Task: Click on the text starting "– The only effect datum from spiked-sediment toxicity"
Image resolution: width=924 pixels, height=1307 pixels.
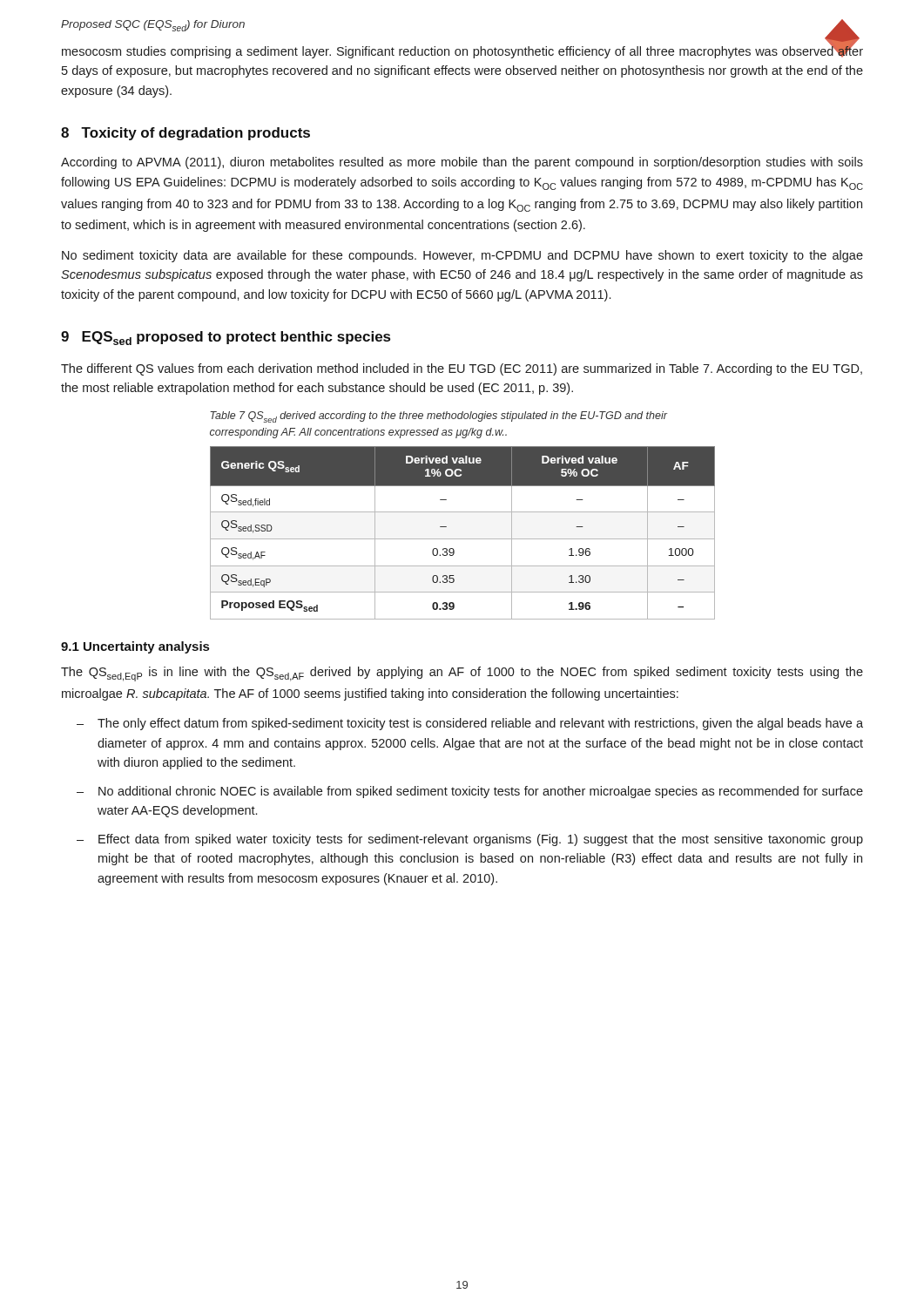Action: point(470,743)
